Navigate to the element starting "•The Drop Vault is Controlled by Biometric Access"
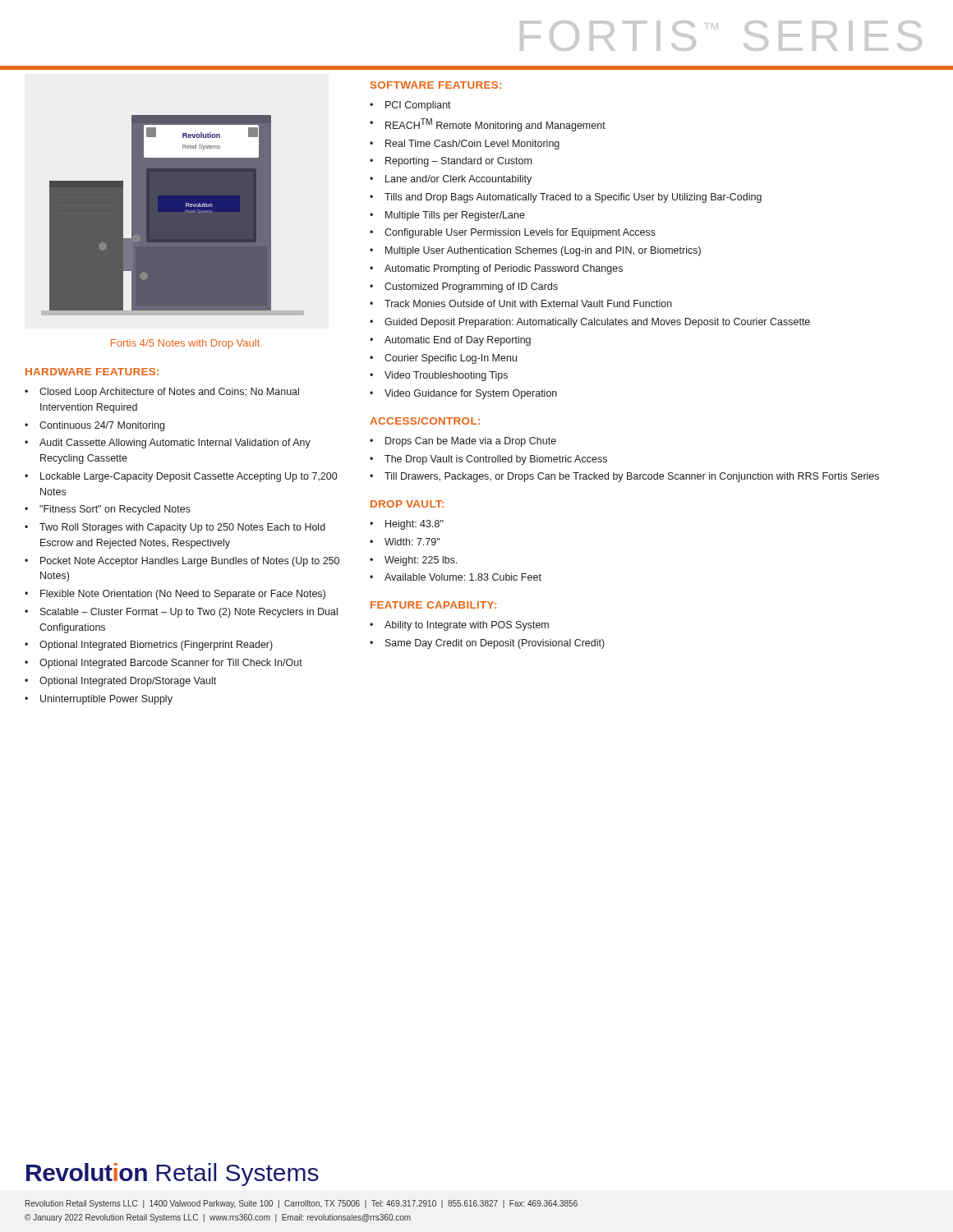Image resolution: width=953 pixels, height=1232 pixels. pyautogui.click(x=489, y=459)
